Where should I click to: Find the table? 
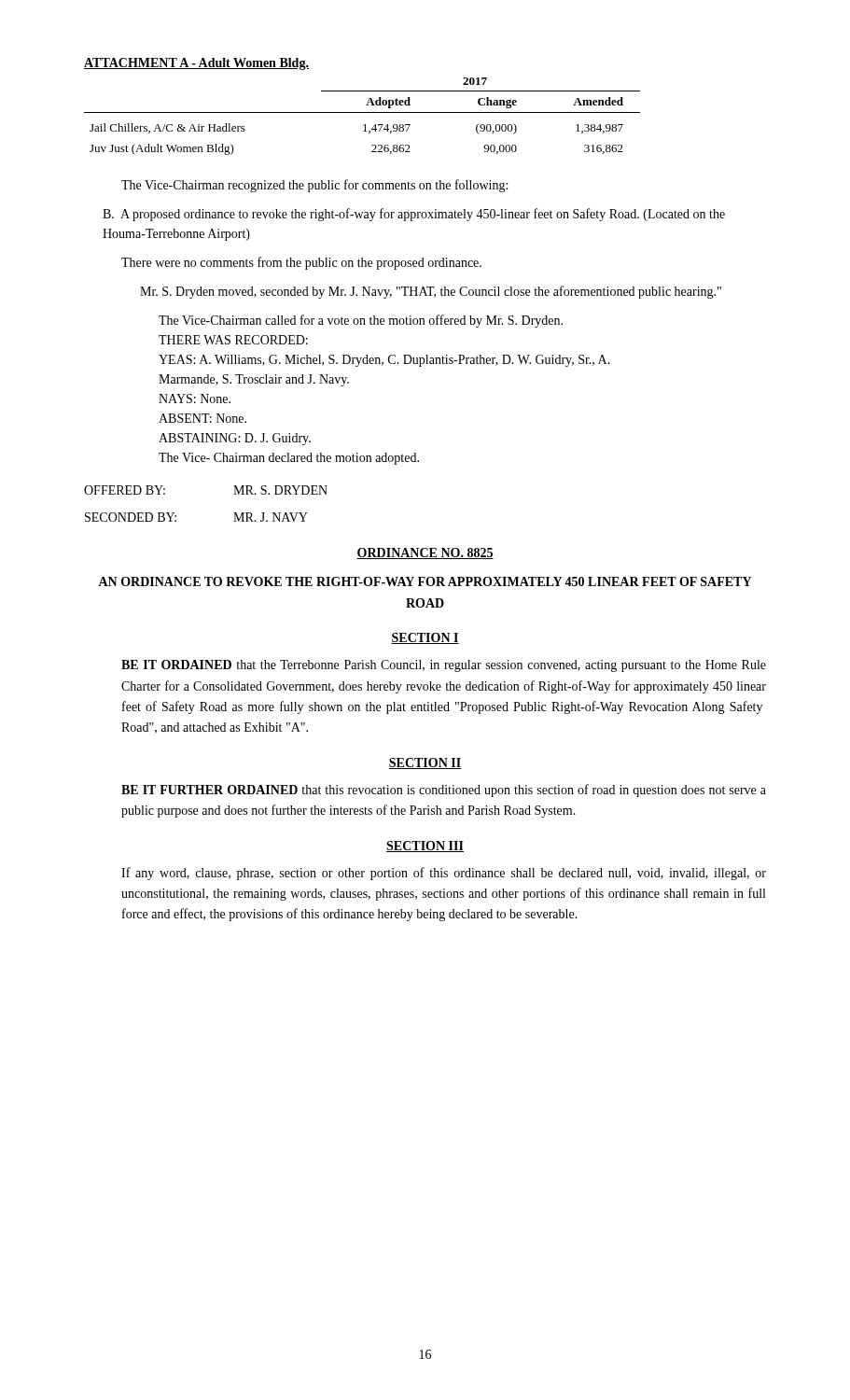pyautogui.click(x=425, y=115)
